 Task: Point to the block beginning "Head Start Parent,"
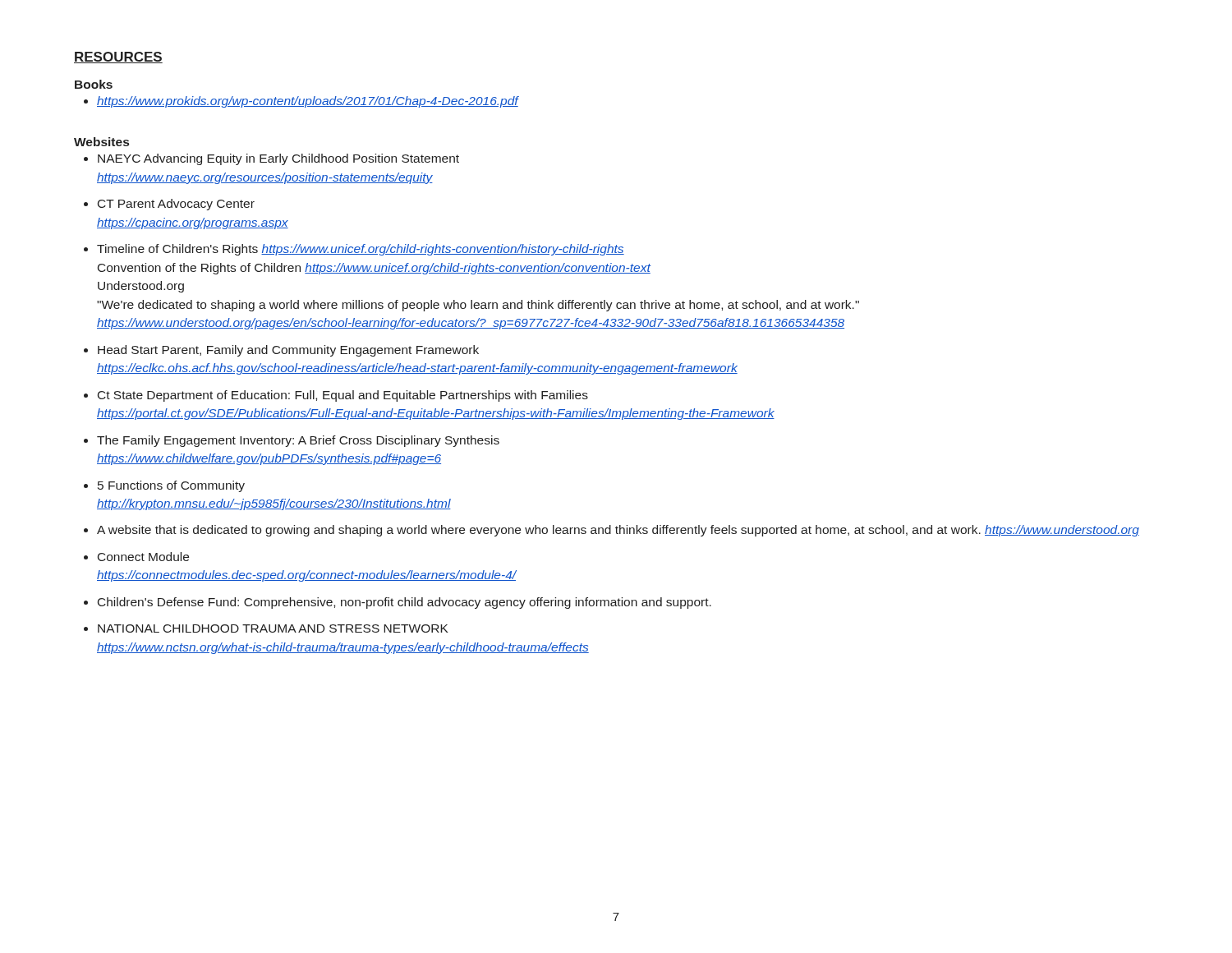coord(417,359)
